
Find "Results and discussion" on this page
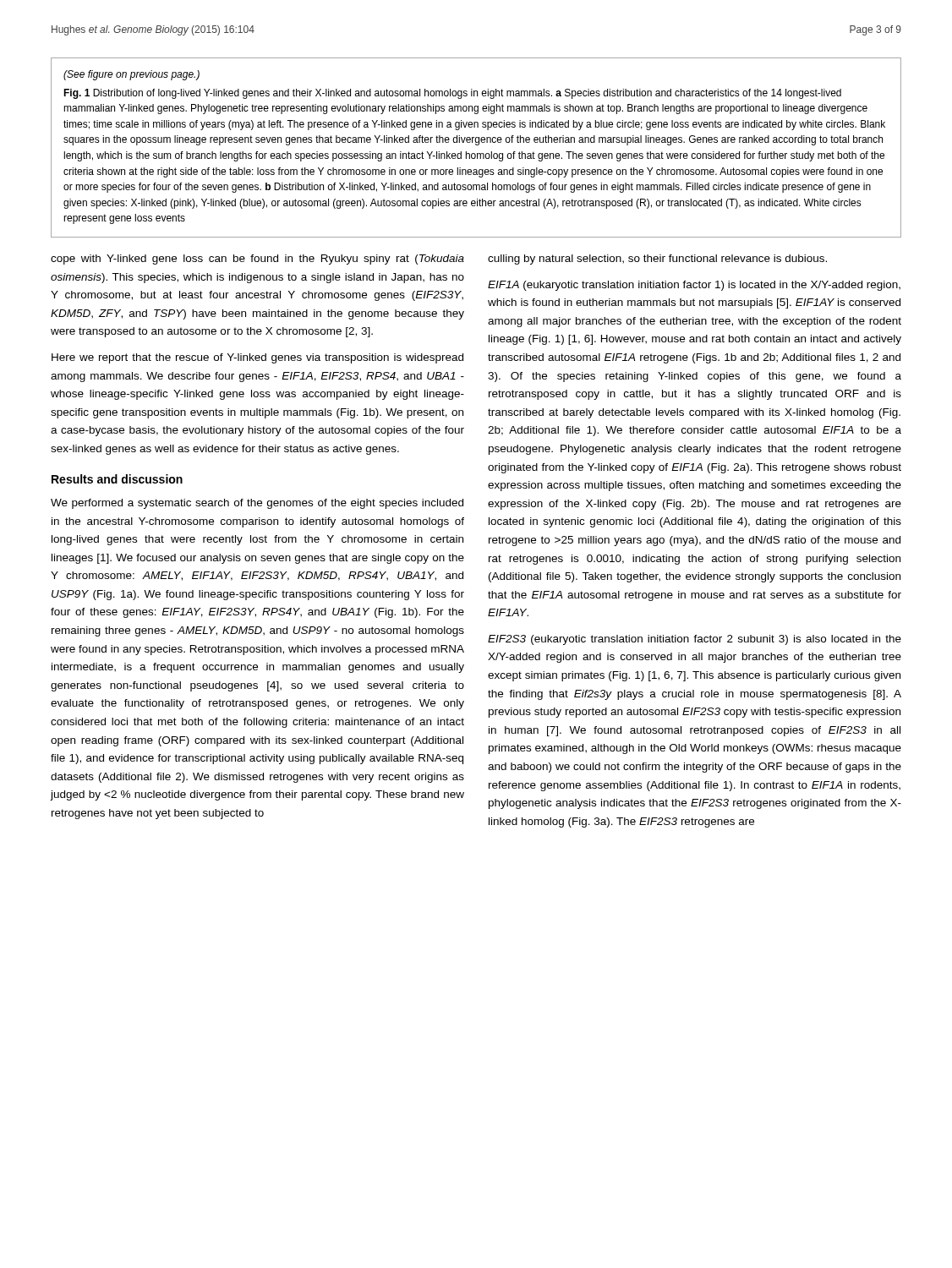[x=117, y=479]
